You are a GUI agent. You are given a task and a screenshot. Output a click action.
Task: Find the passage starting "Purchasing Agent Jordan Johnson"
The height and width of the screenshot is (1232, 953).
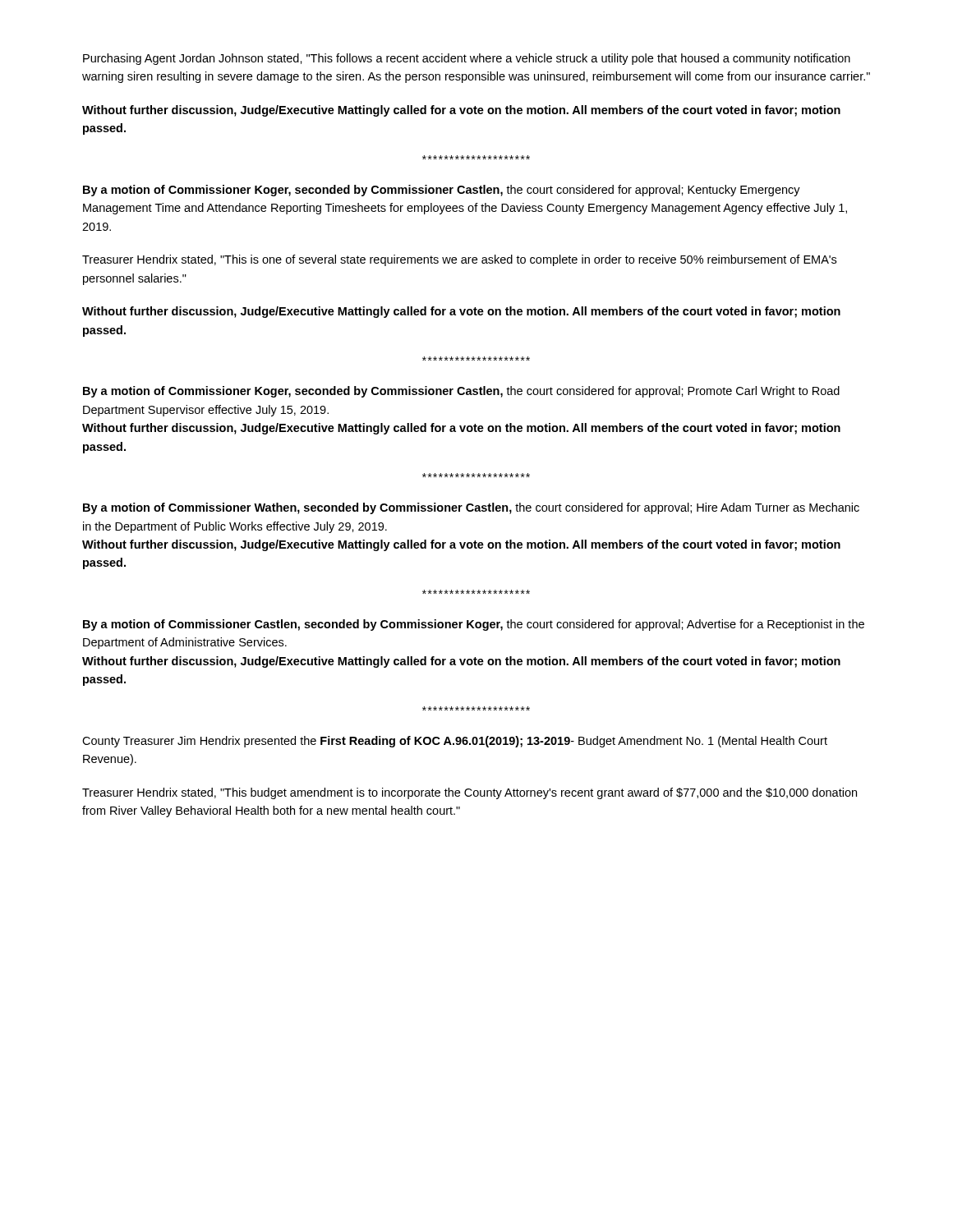pyautogui.click(x=476, y=68)
